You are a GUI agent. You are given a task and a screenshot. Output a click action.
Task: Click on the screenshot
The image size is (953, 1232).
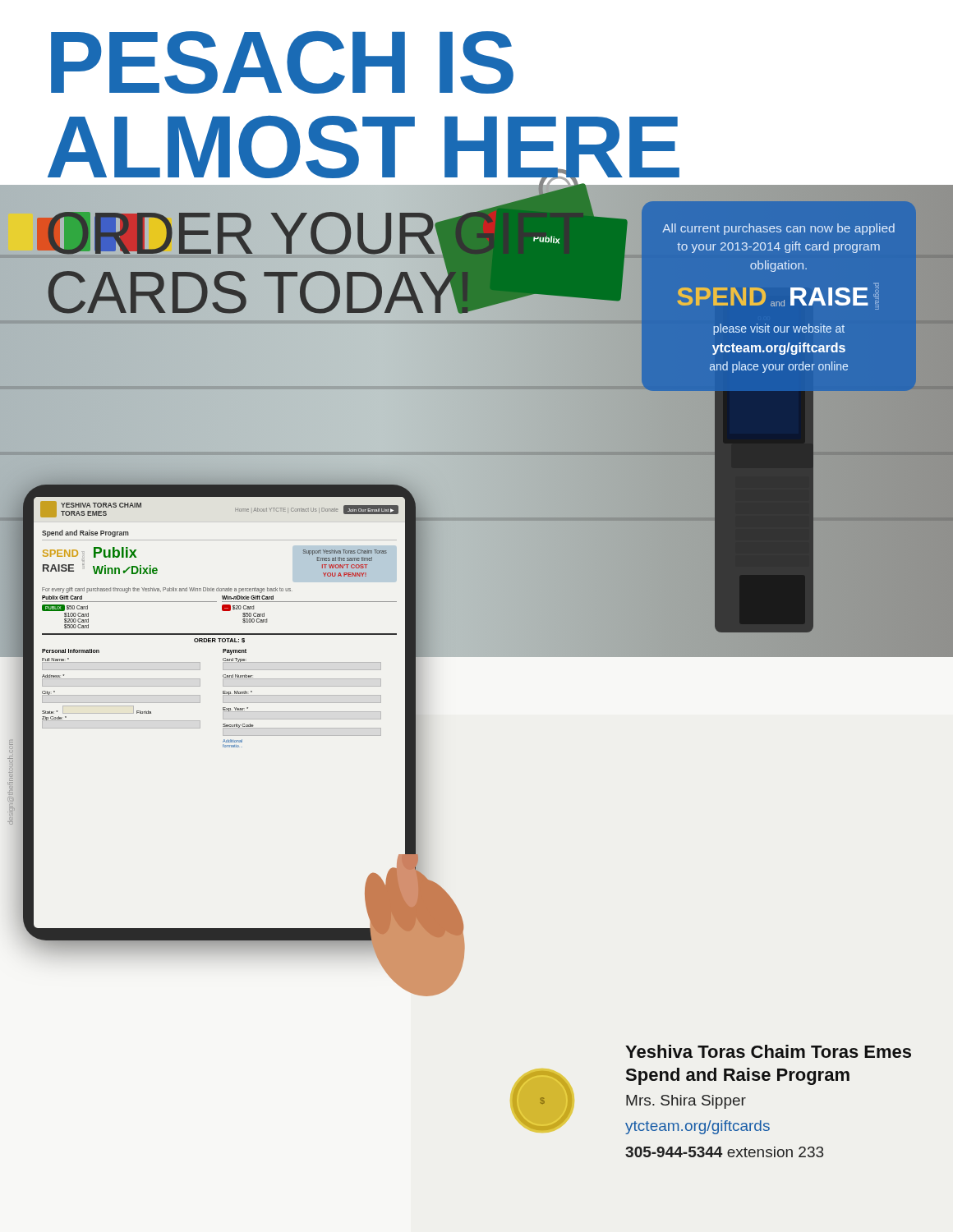228,719
